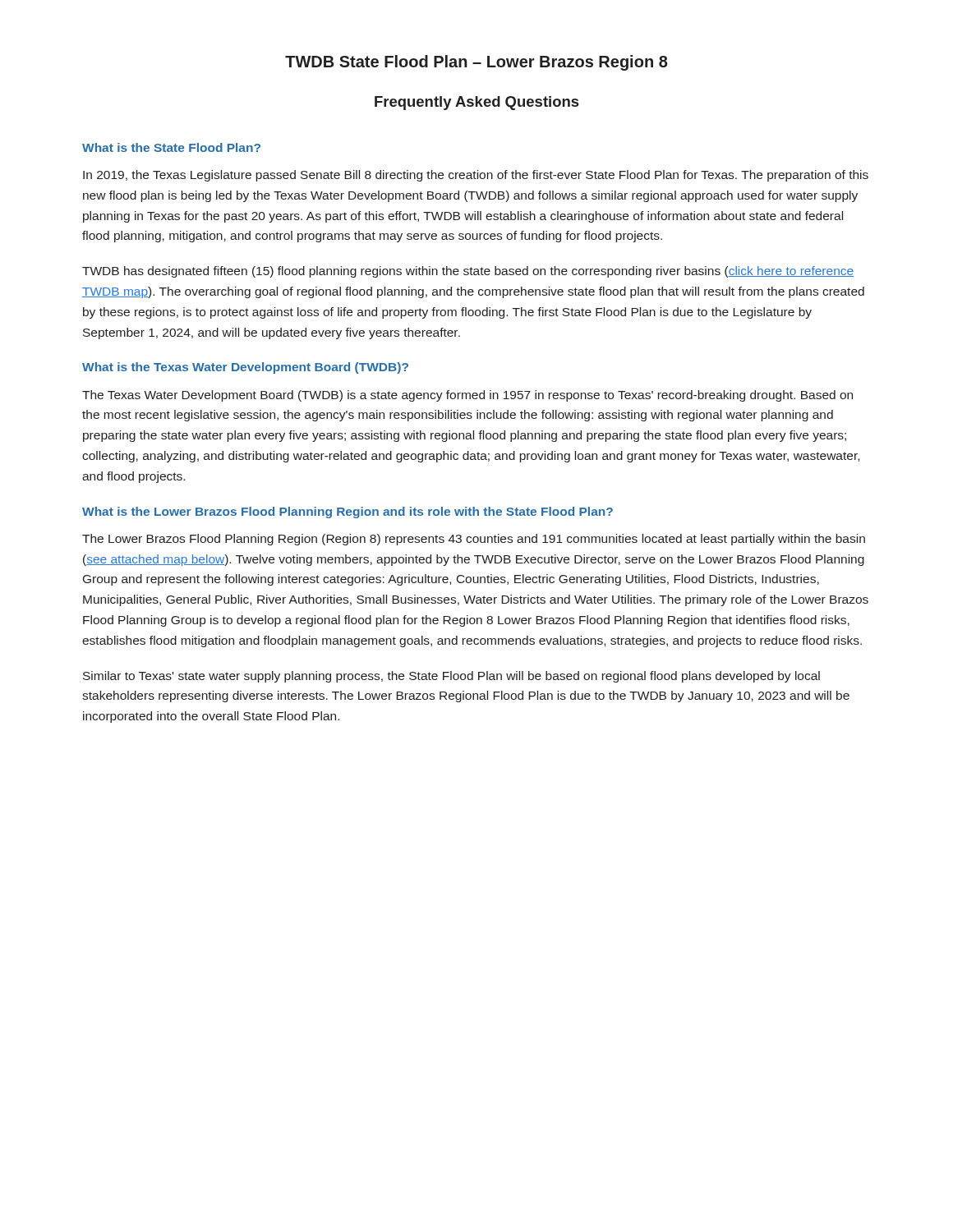
Task: Where is the passage that starts "The Lower Brazos Flood Planning Region (Region 8)"?
Action: 475,589
